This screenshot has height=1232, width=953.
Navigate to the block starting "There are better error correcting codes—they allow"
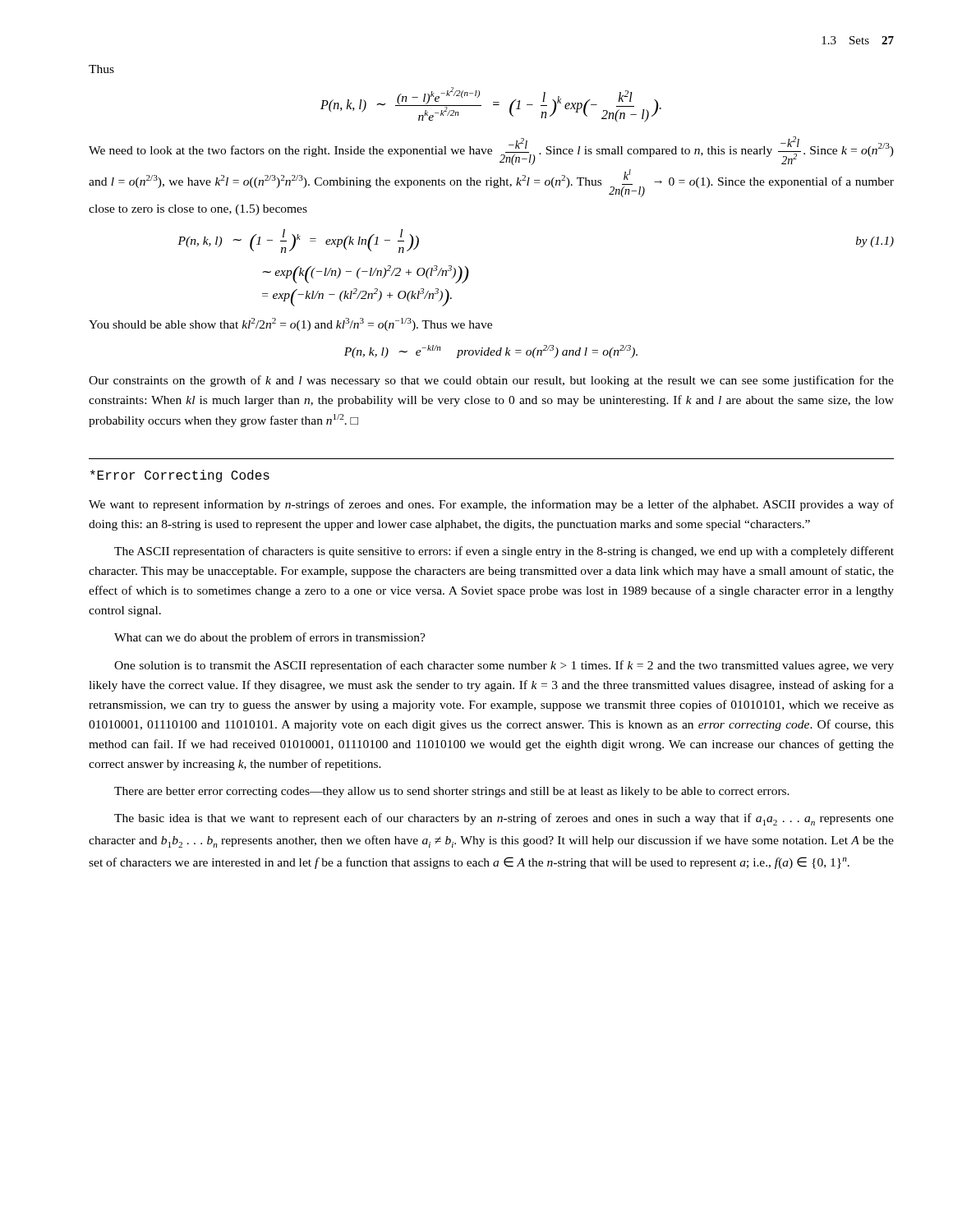tap(452, 791)
